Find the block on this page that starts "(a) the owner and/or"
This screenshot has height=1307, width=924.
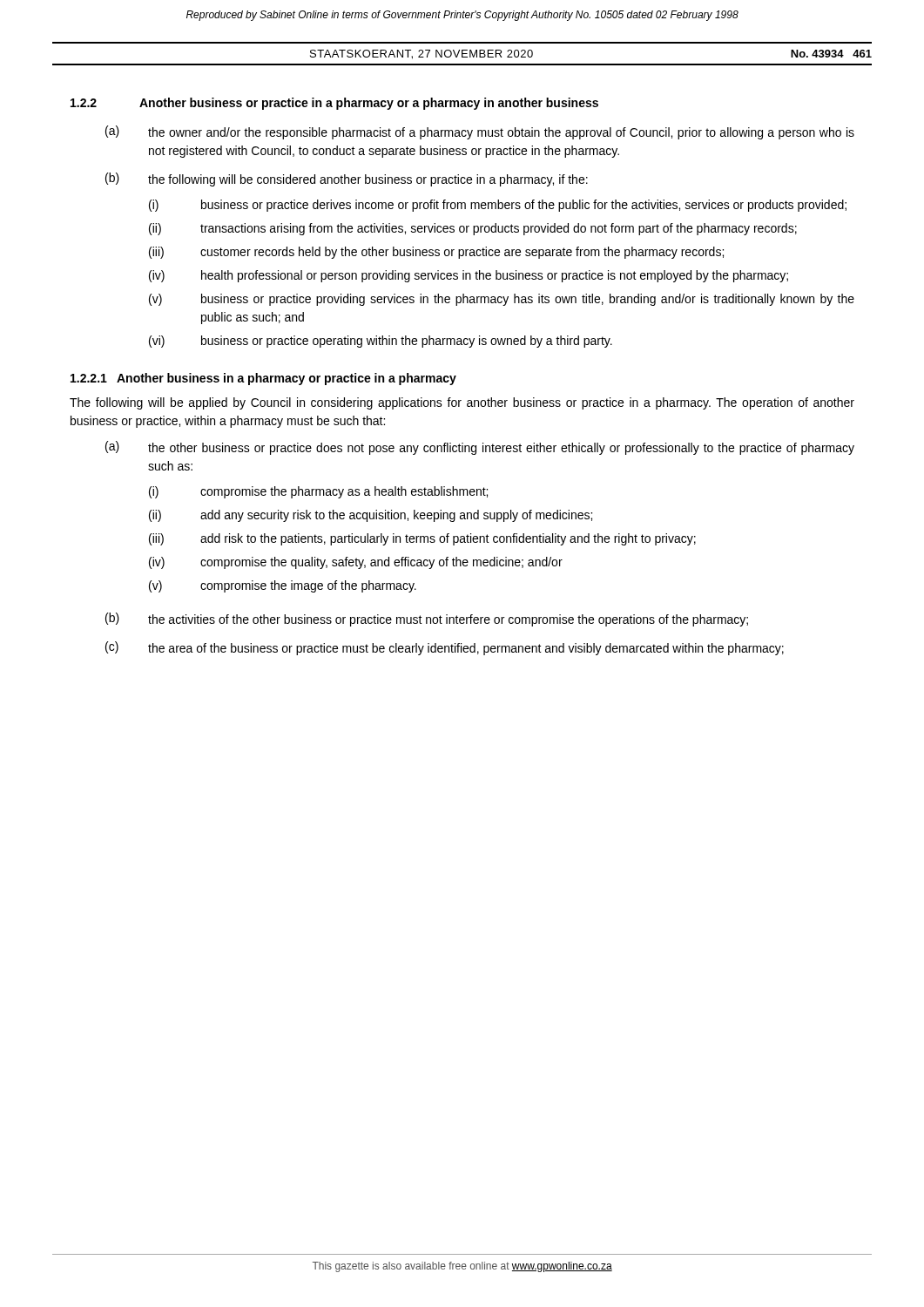479,142
